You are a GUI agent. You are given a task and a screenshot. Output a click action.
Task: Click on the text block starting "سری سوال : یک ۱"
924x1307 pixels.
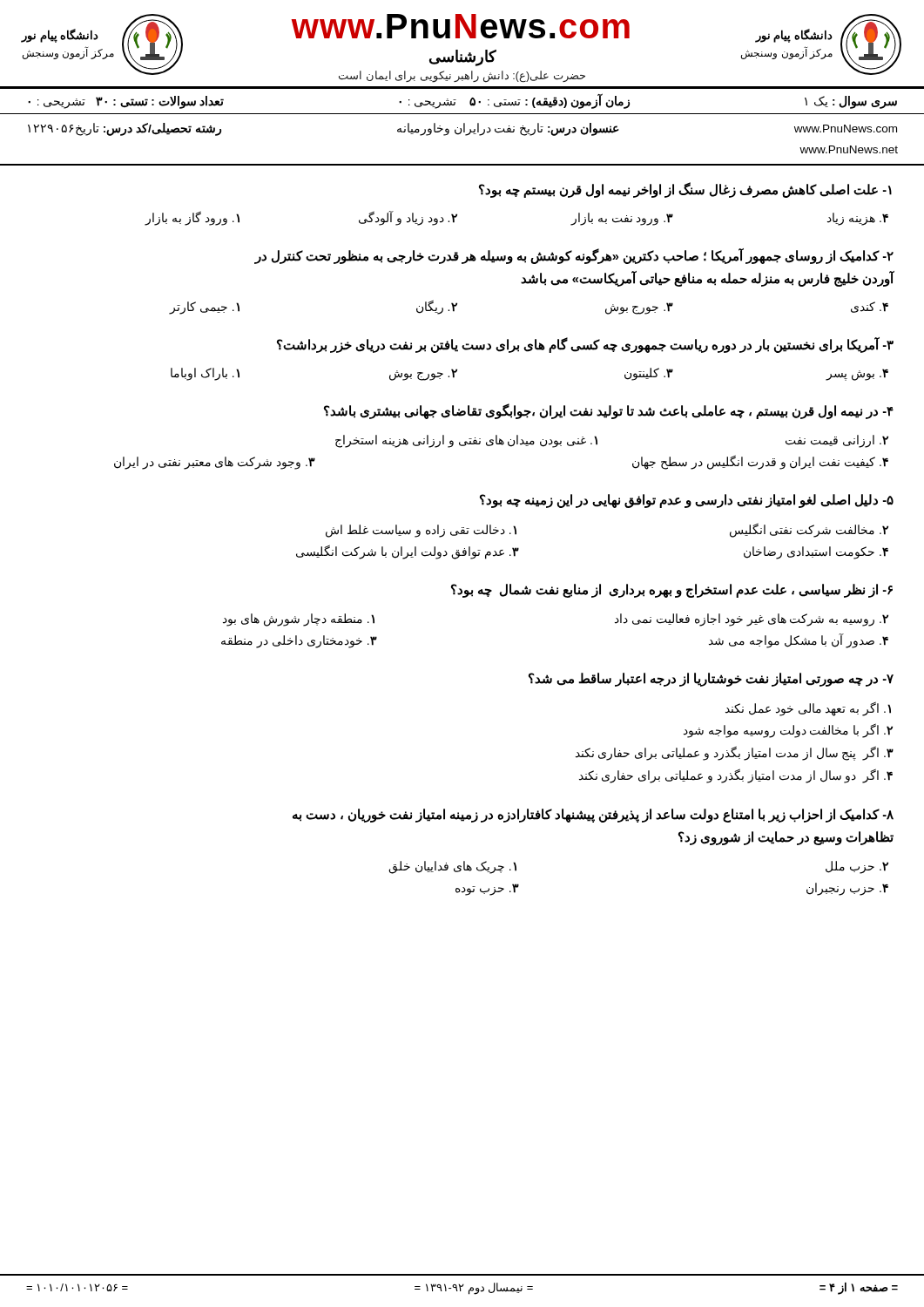point(462,101)
